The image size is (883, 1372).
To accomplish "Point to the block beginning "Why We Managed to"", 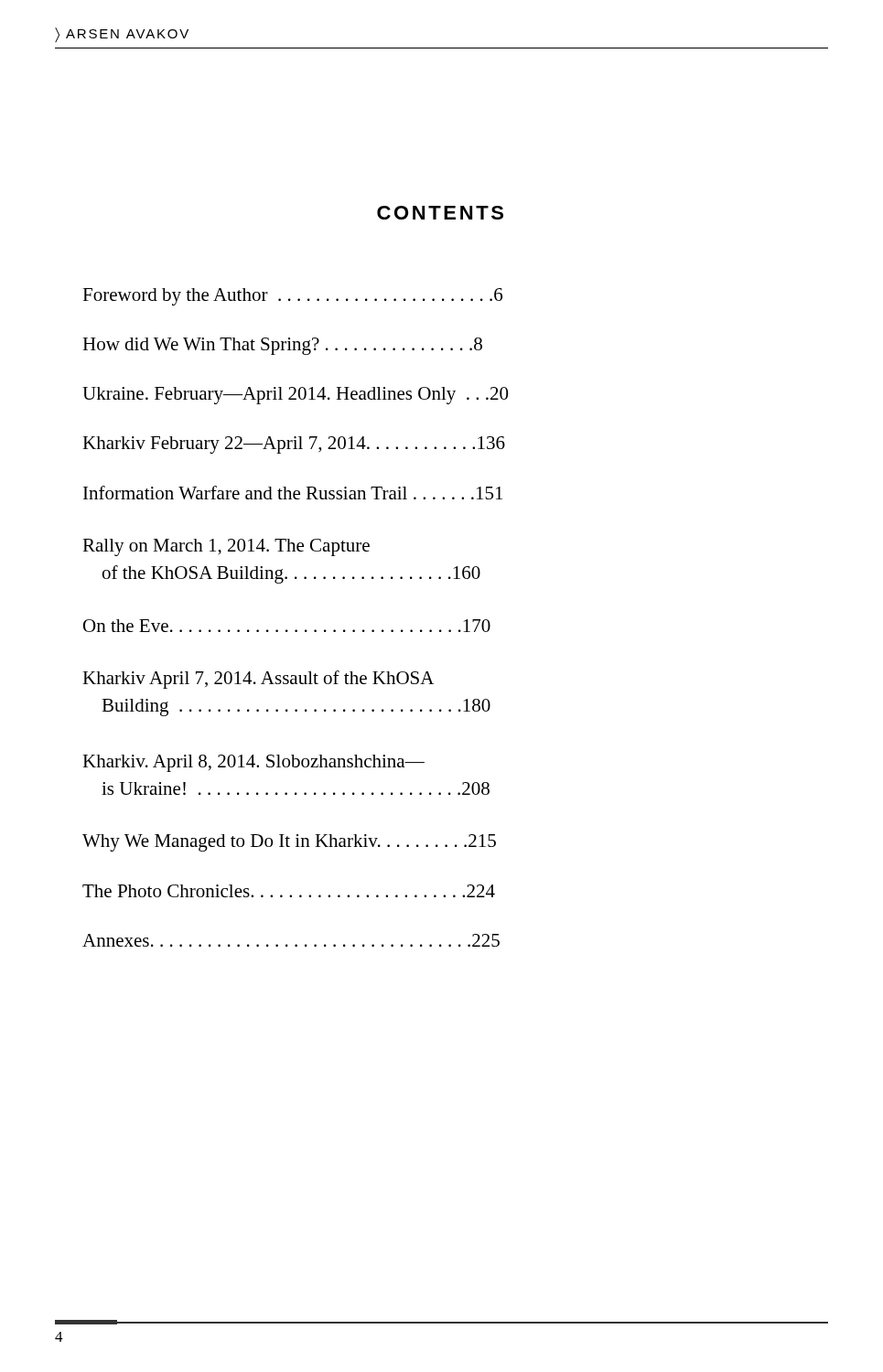I will coord(289,841).
